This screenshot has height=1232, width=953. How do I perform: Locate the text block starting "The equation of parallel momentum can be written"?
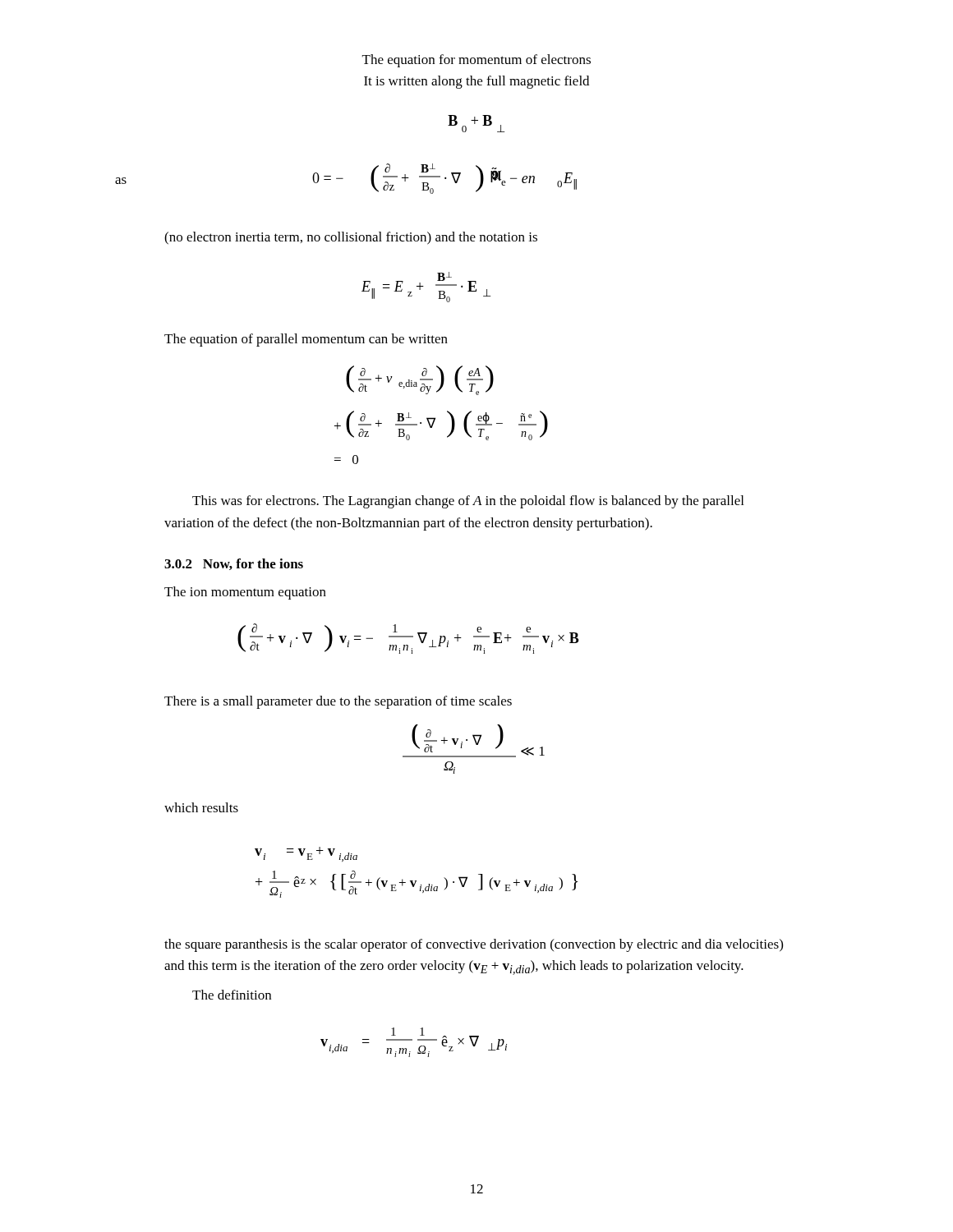[306, 338]
